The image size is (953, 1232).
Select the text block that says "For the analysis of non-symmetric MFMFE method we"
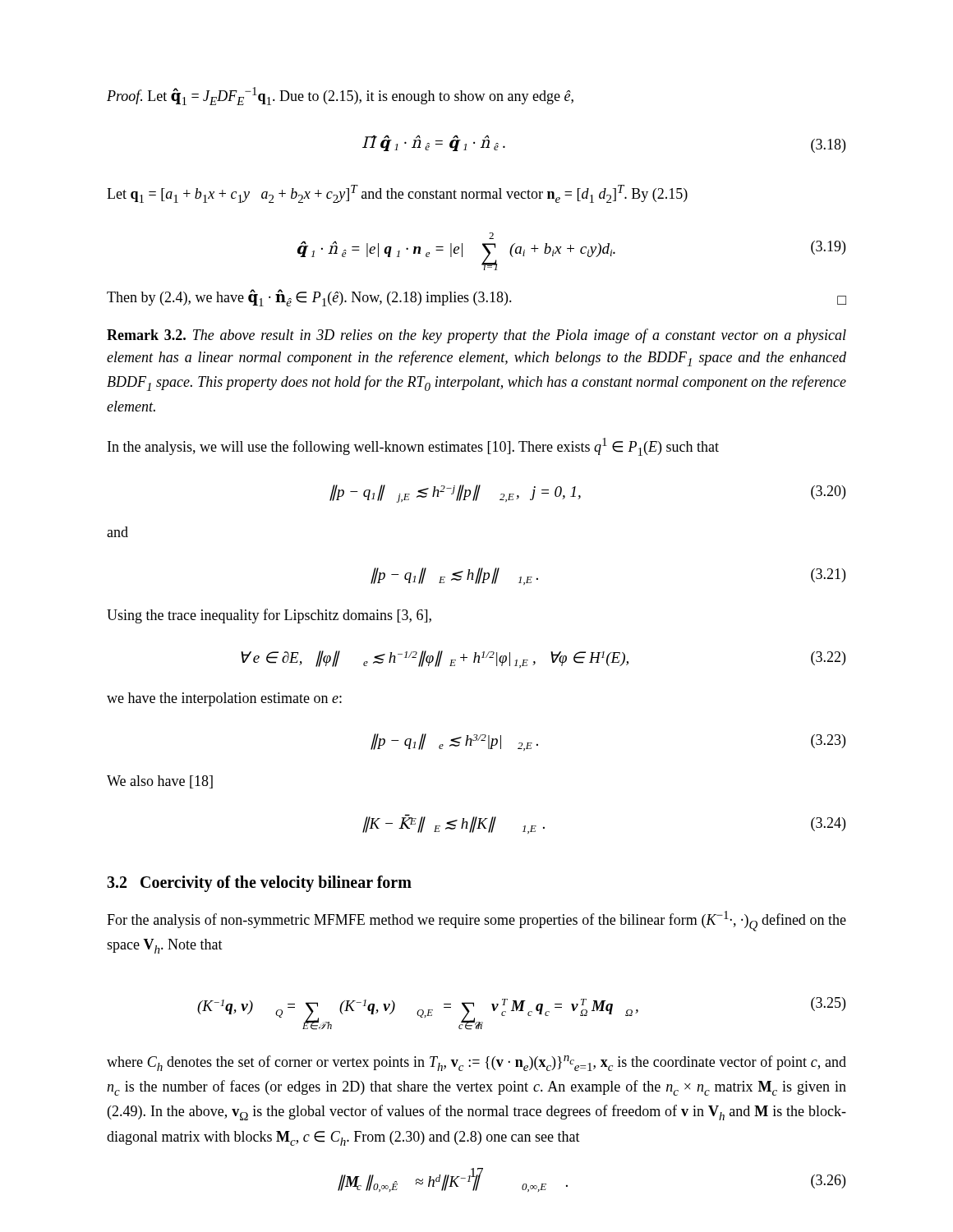coord(476,932)
